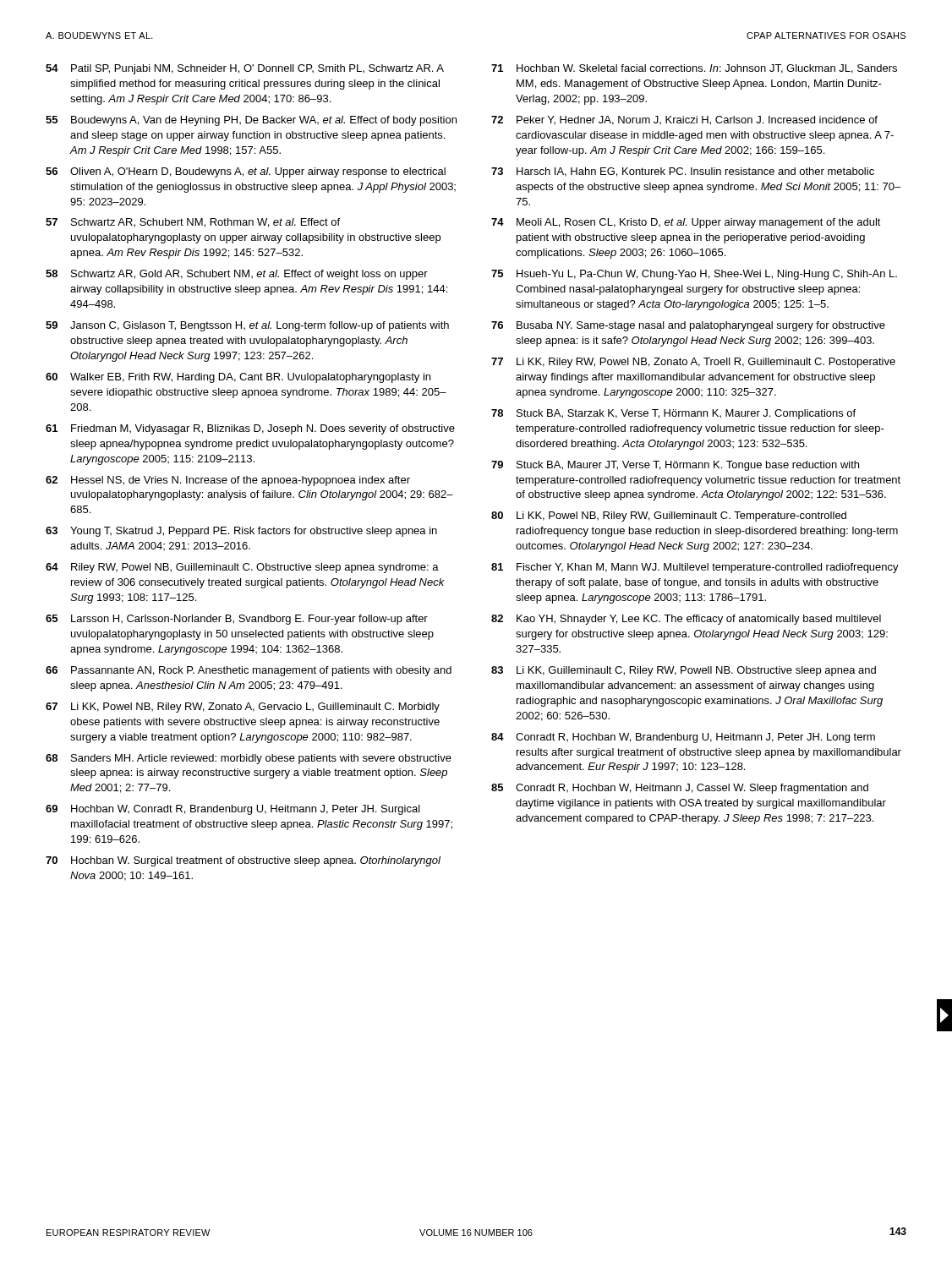
Task: Find the block on this page that starts "56 Oliven A, O'Hearn"
Action: (253, 186)
